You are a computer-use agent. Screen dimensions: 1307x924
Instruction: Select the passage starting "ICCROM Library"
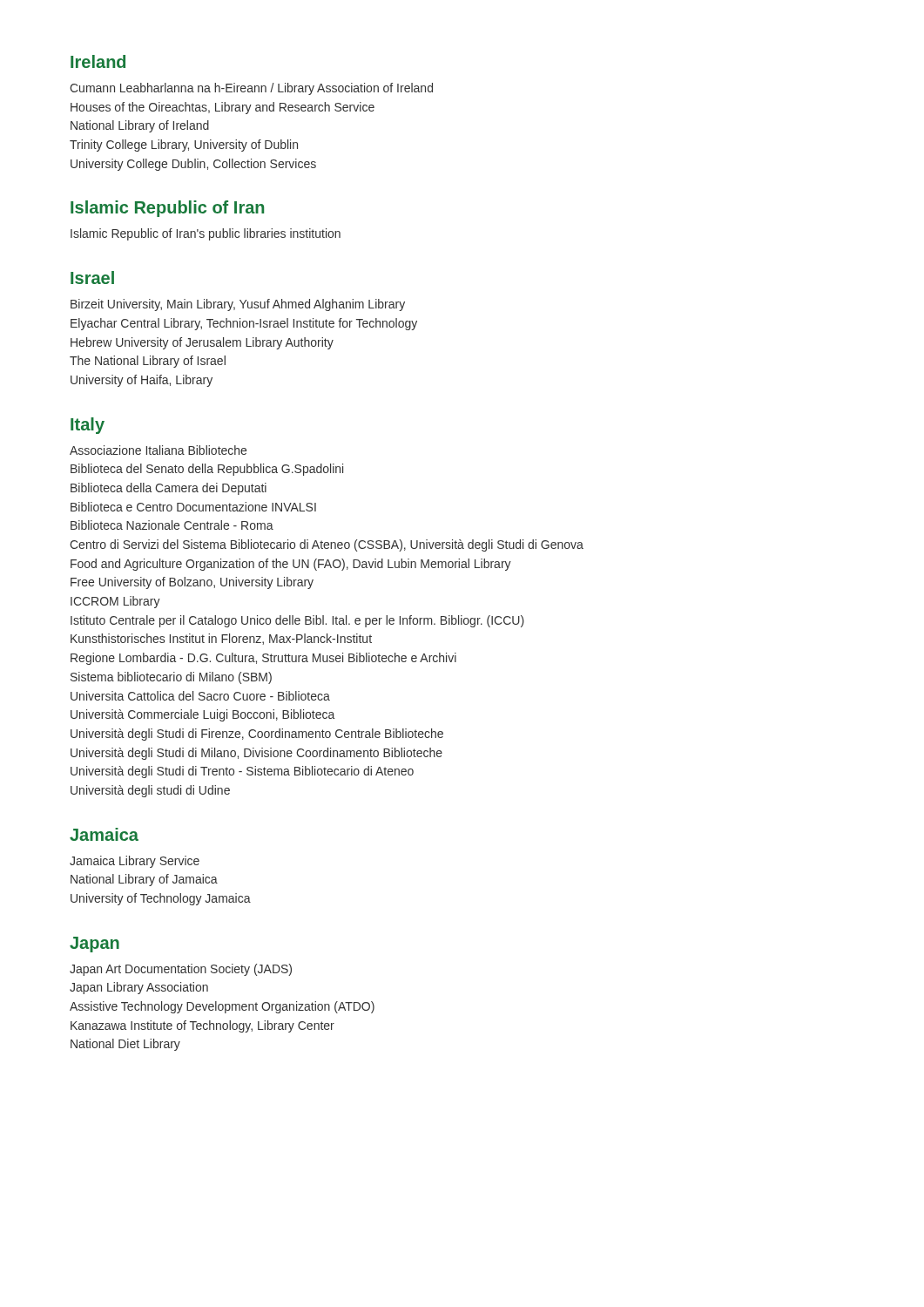coord(115,601)
